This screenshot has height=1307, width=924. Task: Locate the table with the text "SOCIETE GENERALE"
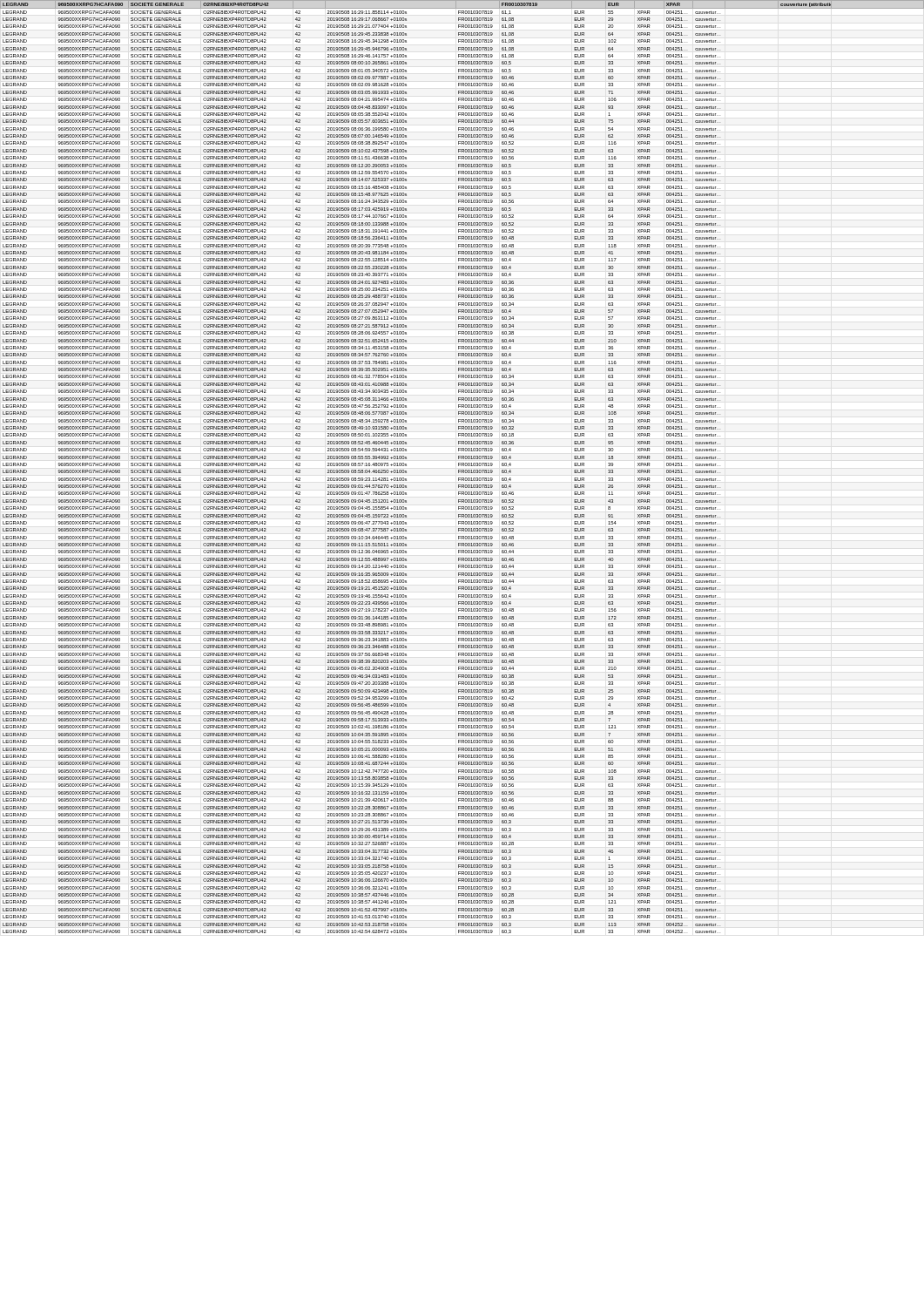click(x=462, y=468)
